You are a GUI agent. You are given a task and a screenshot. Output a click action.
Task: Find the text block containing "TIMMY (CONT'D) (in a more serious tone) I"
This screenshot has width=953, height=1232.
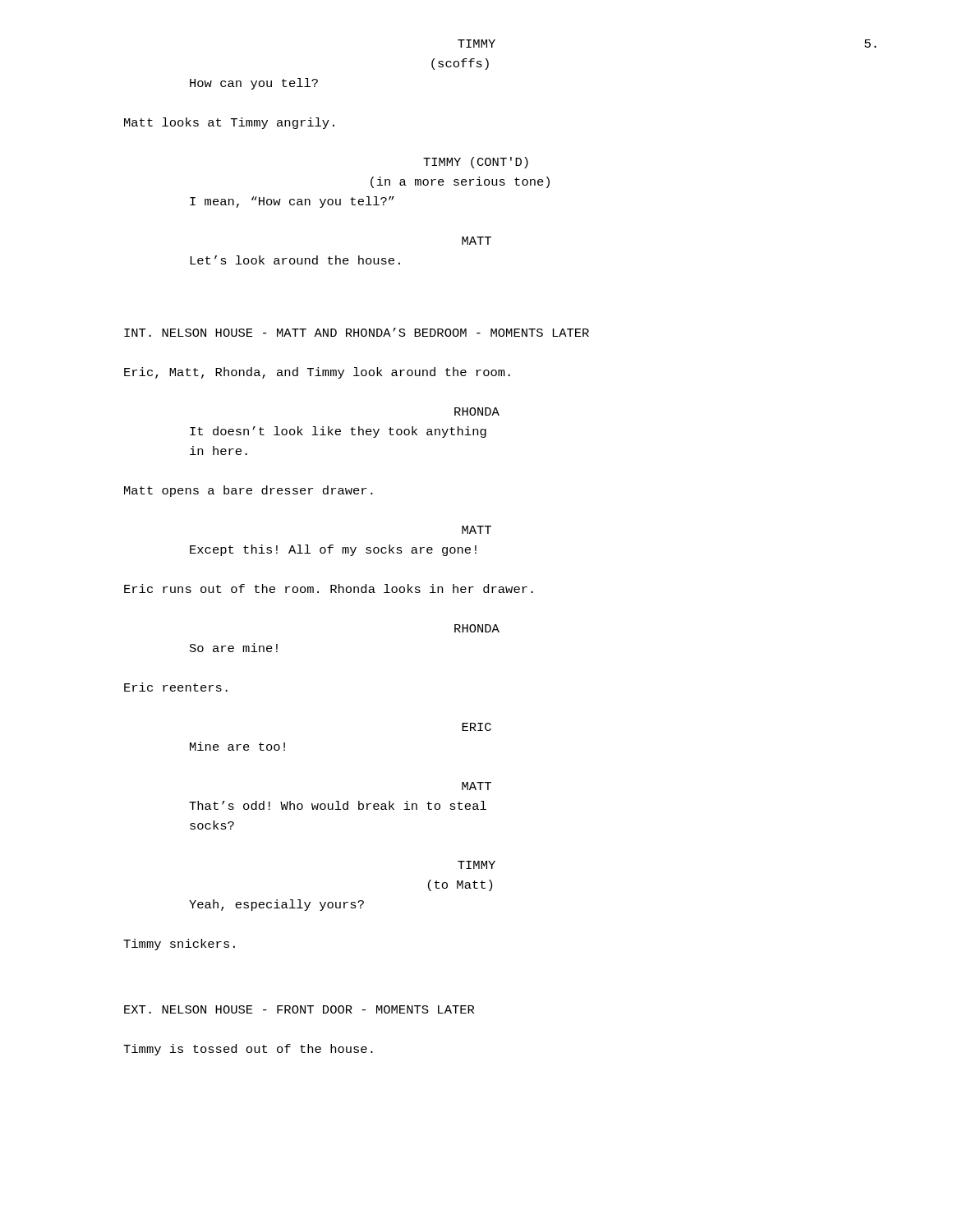pyautogui.click(x=460, y=182)
